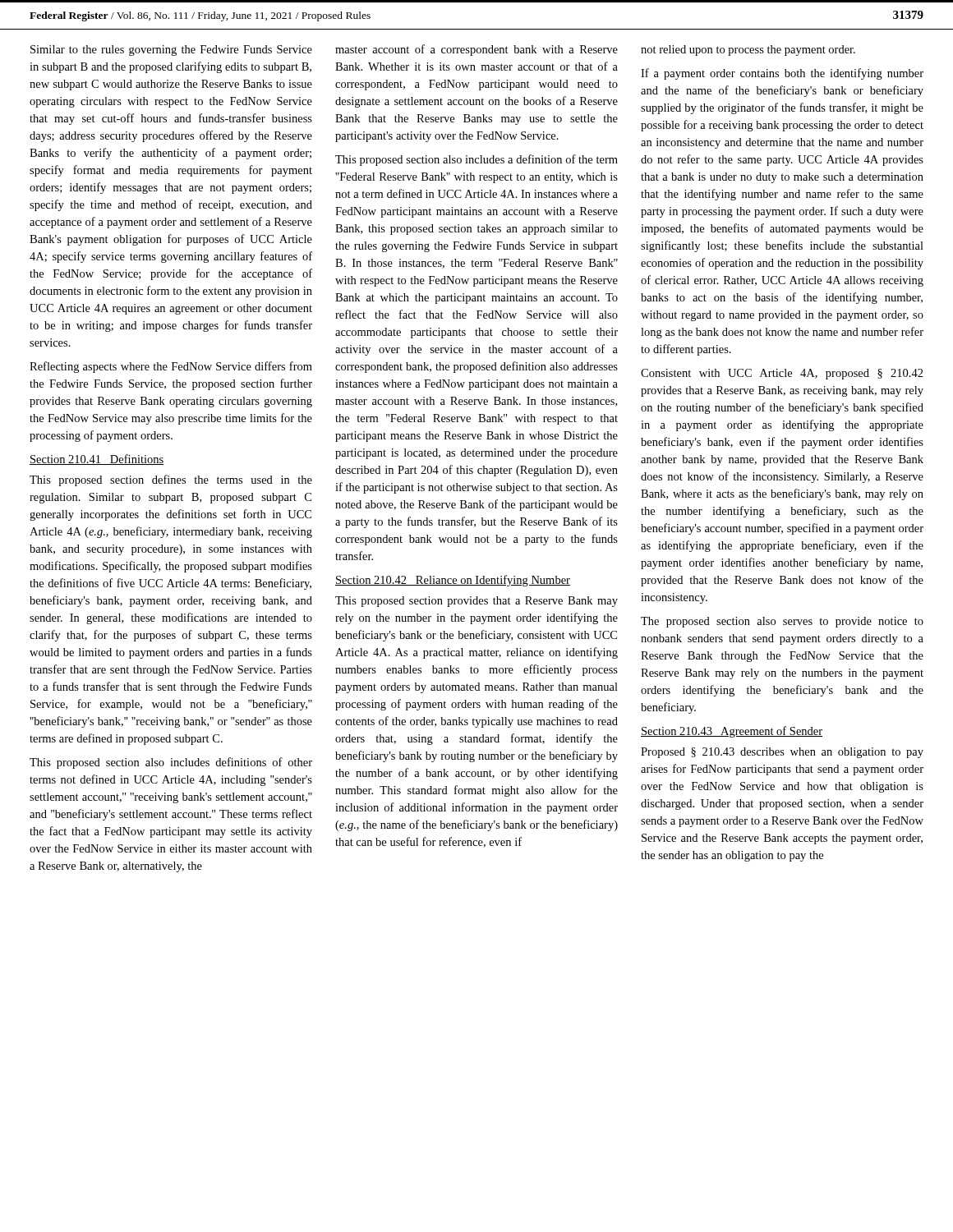Locate the section header that reads "Section 210.41 Definitions"
The width and height of the screenshot is (953, 1232).
(x=171, y=460)
